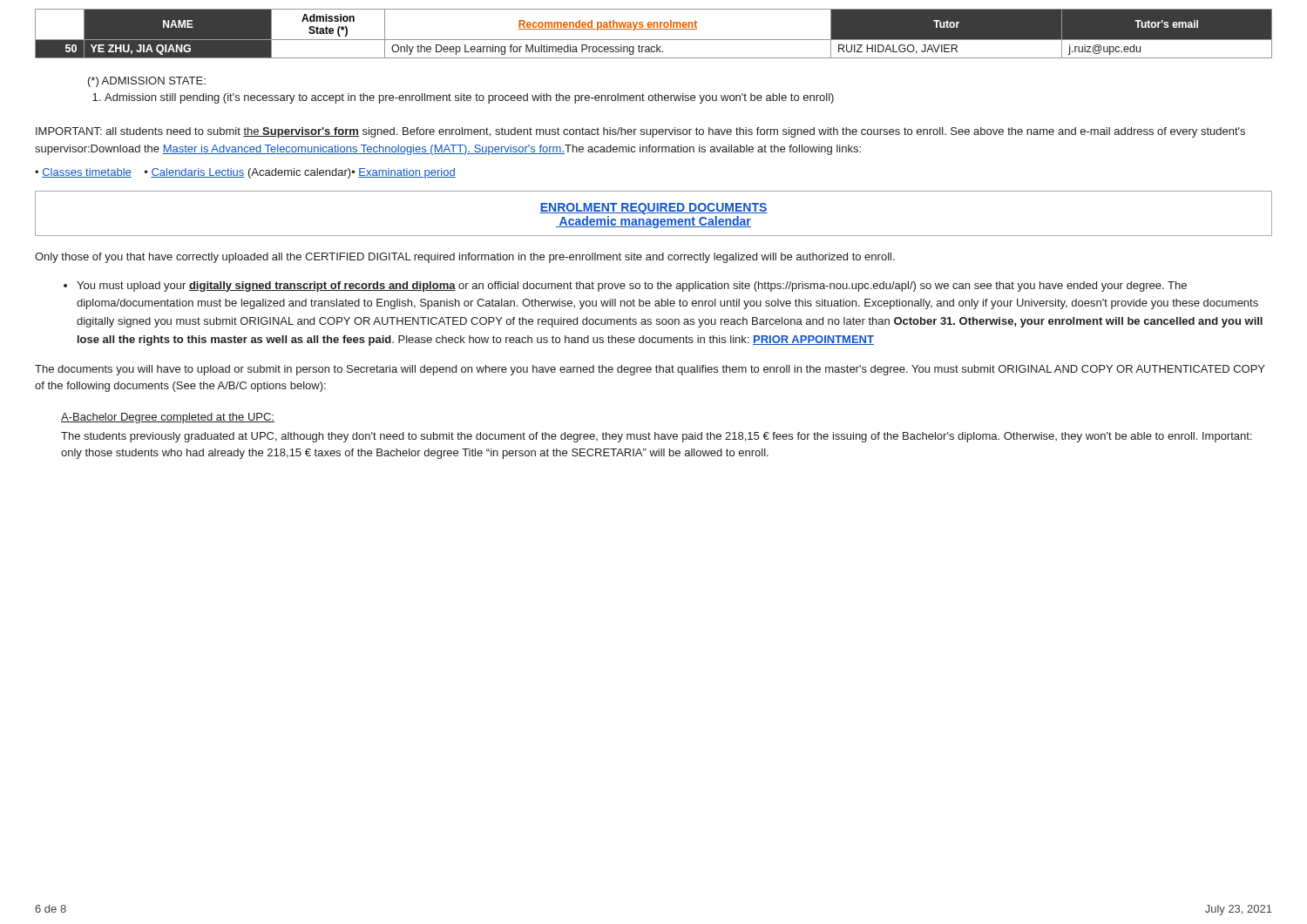Navigate to the text starting "The documents you will have to upload"
The width and height of the screenshot is (1307, 924).
[x=650, y=377]
